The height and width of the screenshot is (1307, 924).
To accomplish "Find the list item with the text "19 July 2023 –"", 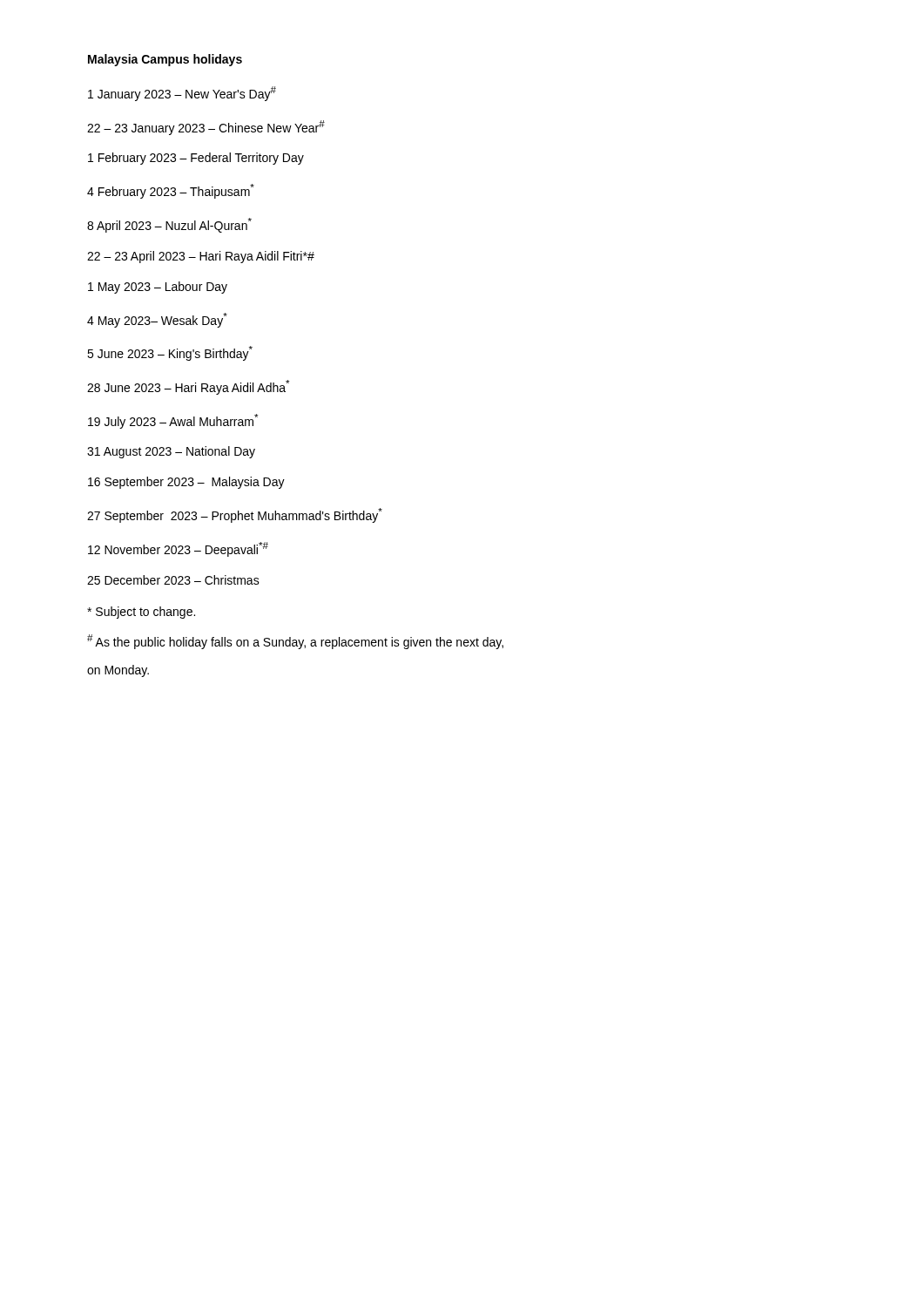I will point(173,419).
